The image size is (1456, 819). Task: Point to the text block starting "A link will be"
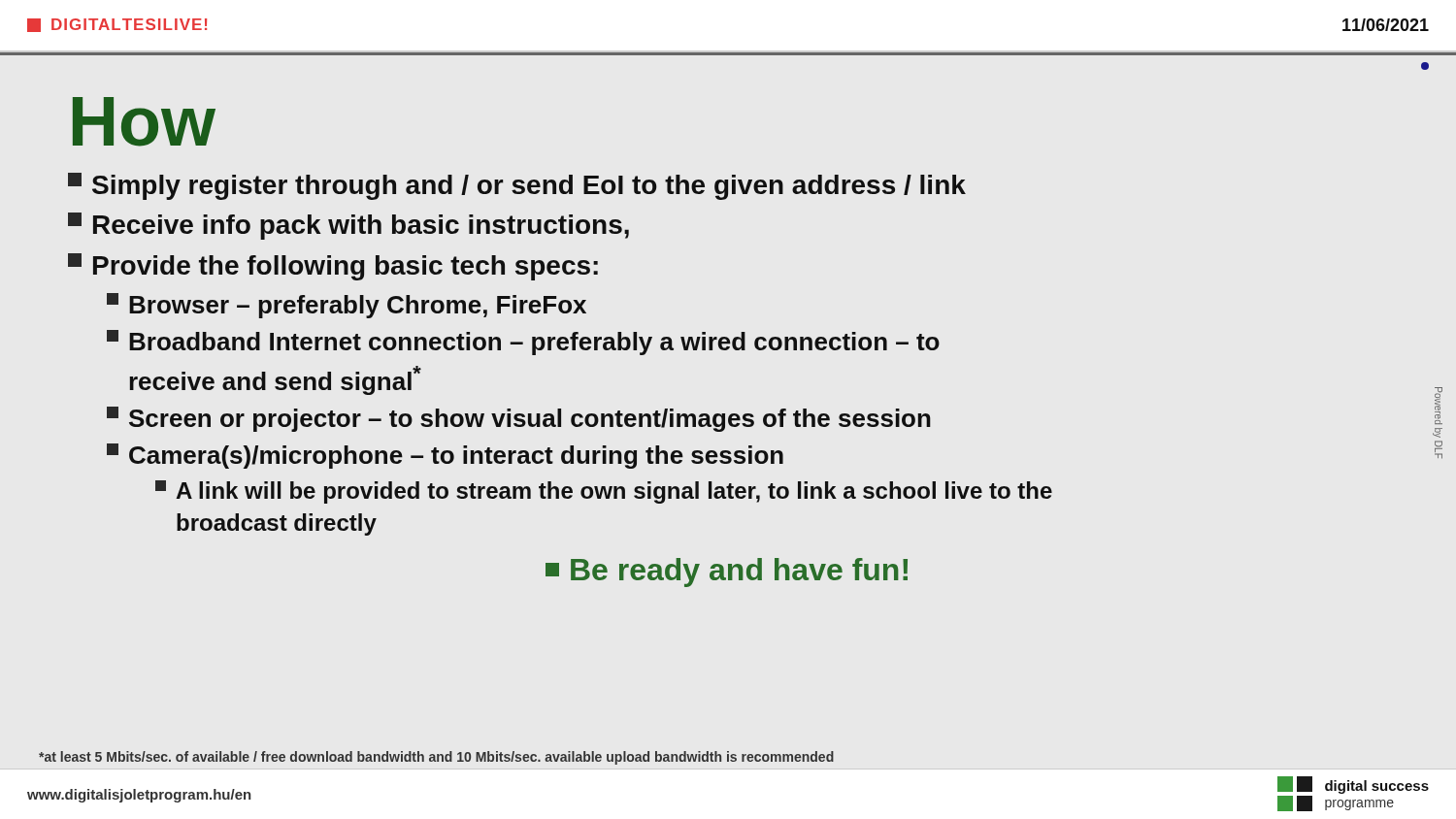[x=604, y=507]
